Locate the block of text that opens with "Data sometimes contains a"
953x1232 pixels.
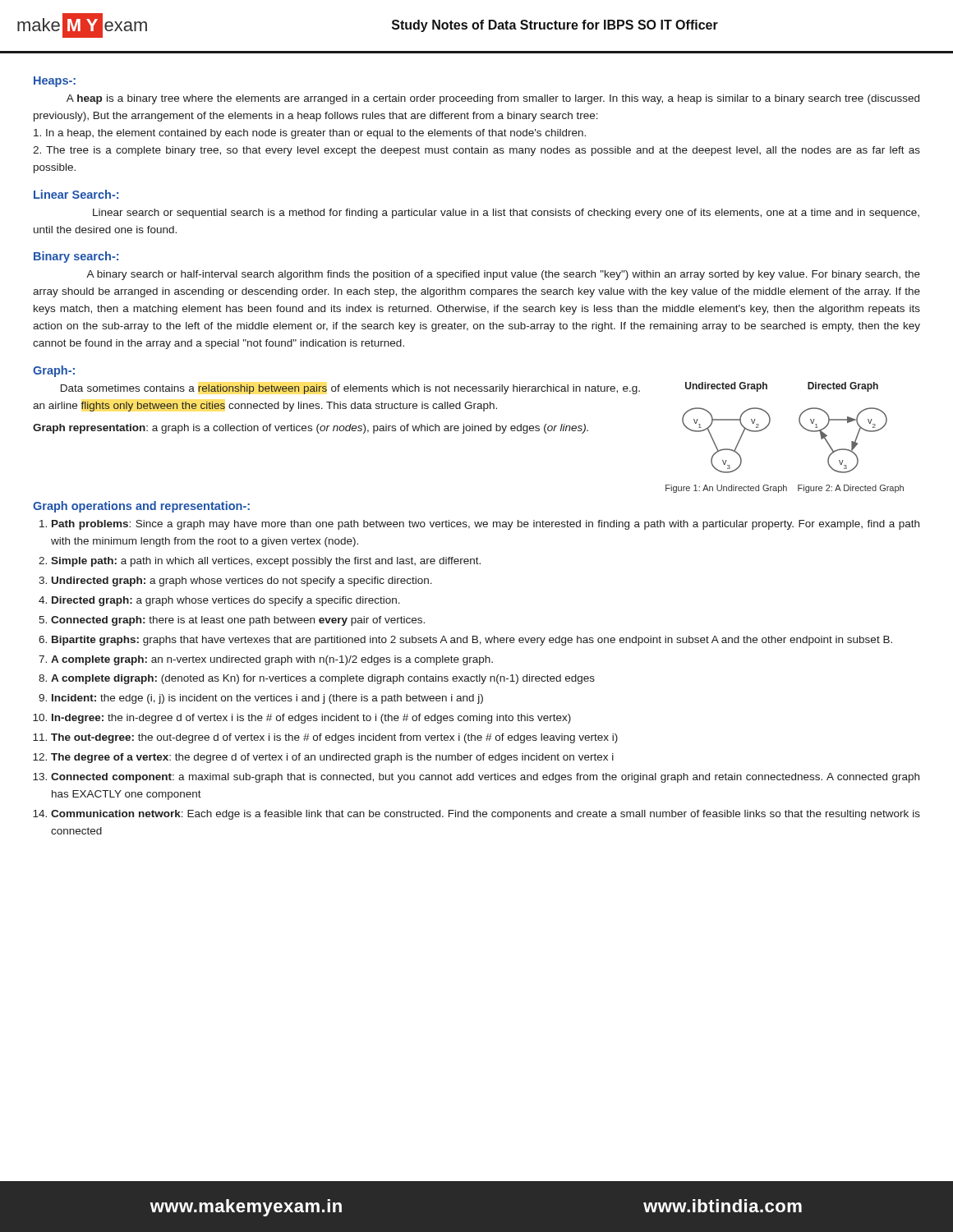pyautogui.click(x=337, y=397)
